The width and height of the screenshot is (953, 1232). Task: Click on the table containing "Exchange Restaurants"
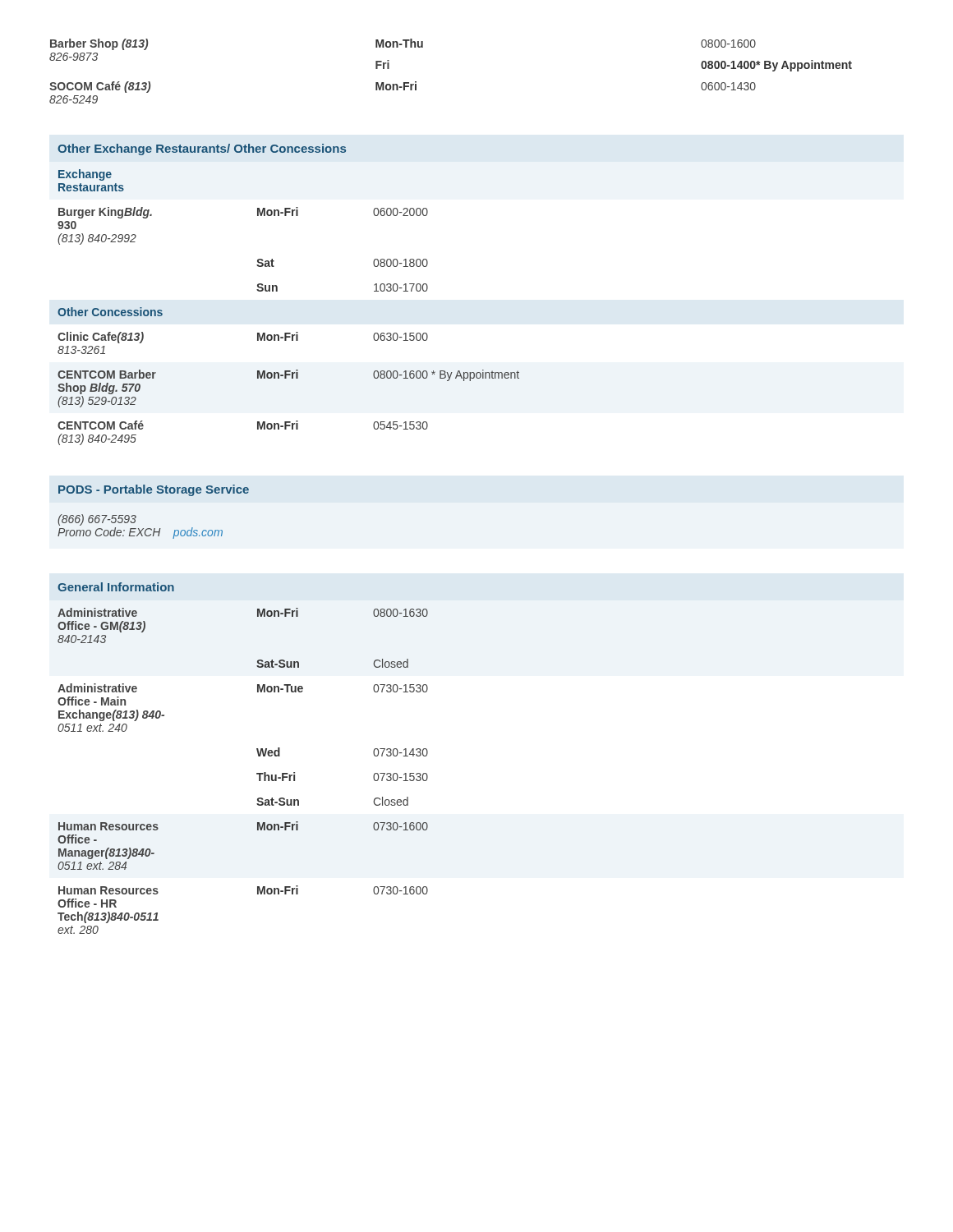476,306
